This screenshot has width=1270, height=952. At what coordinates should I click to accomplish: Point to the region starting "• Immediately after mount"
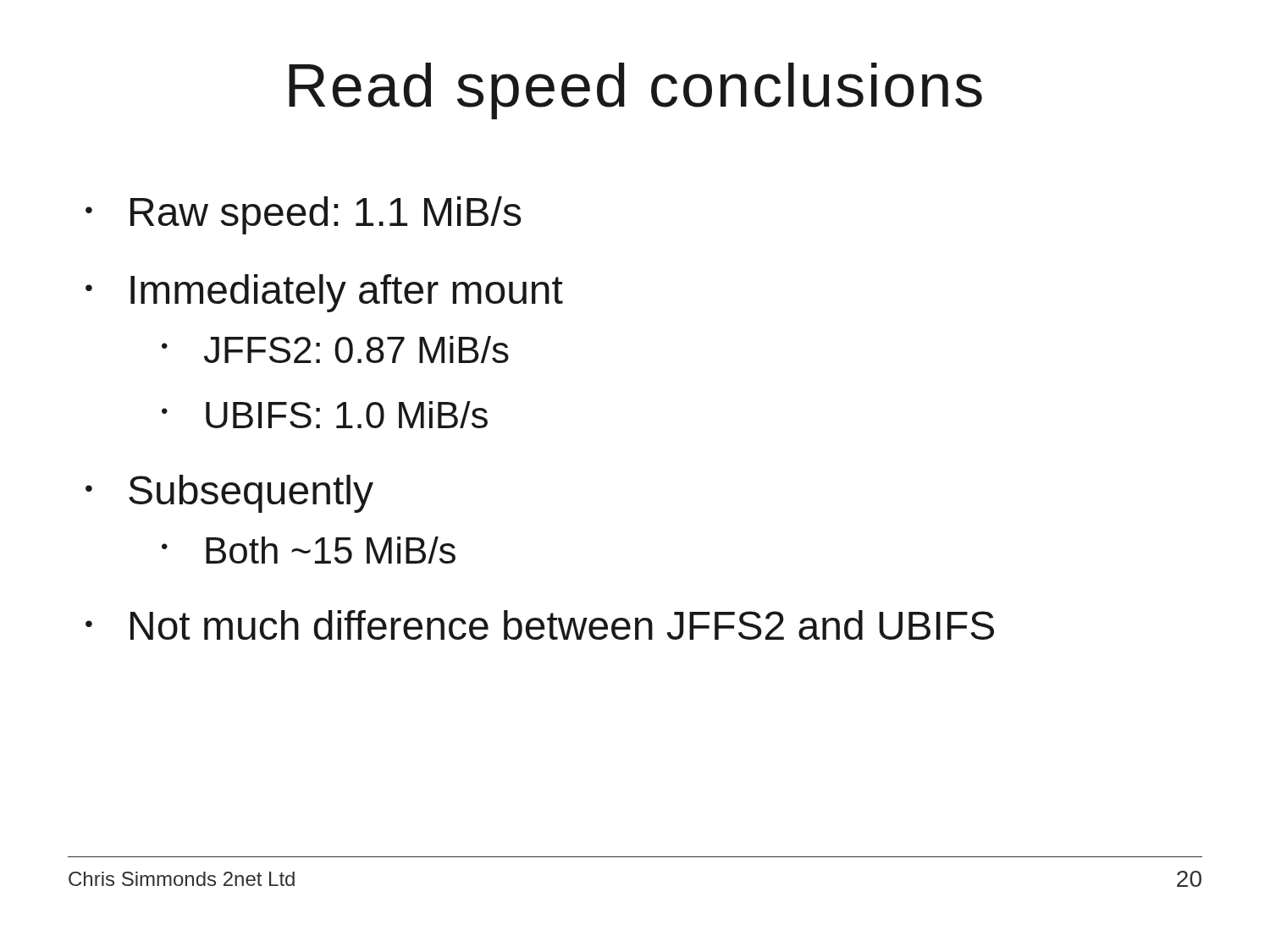point(324,291)
